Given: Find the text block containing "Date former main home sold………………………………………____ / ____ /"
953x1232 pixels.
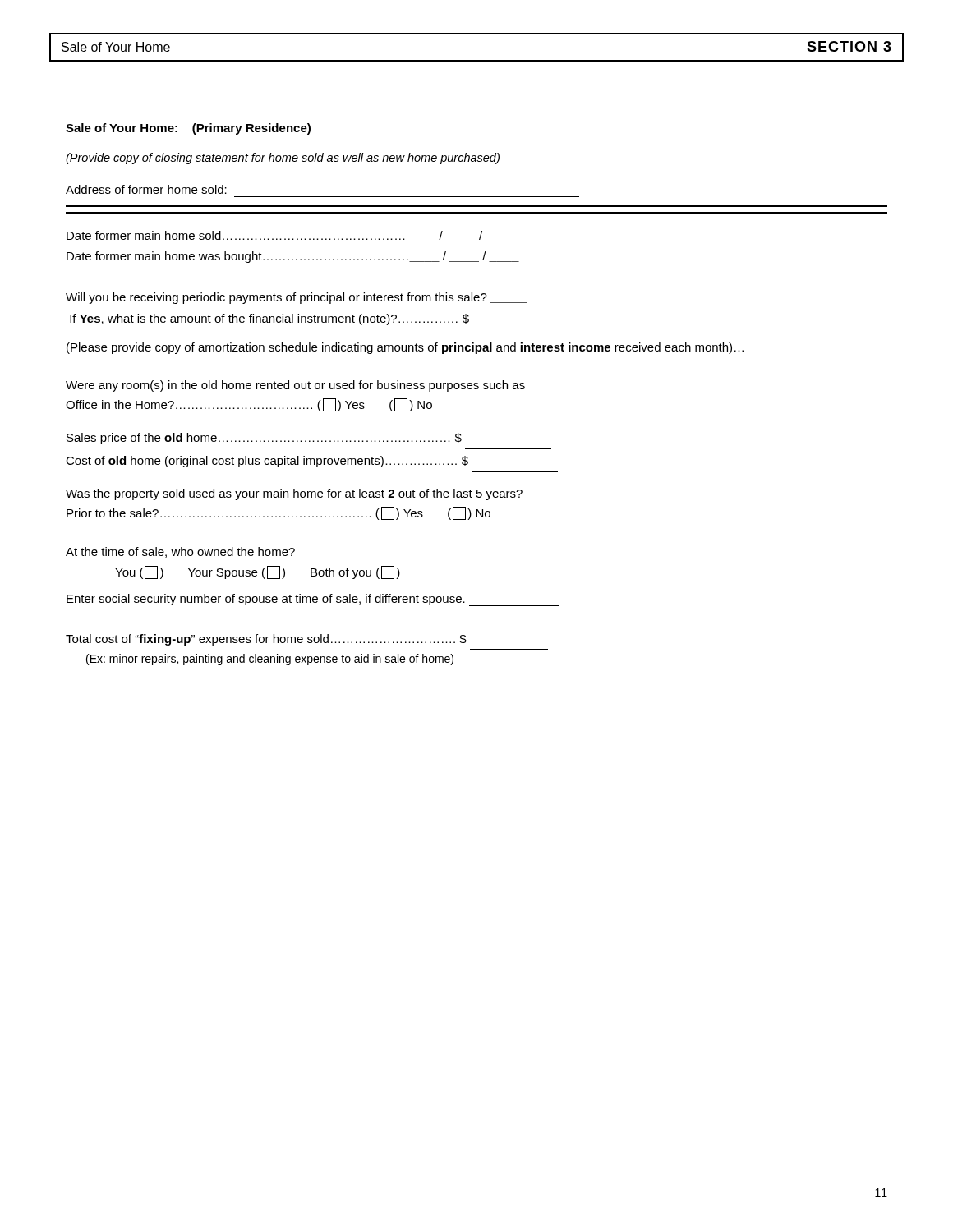Looking at the screenshot, I should point(476,246).
